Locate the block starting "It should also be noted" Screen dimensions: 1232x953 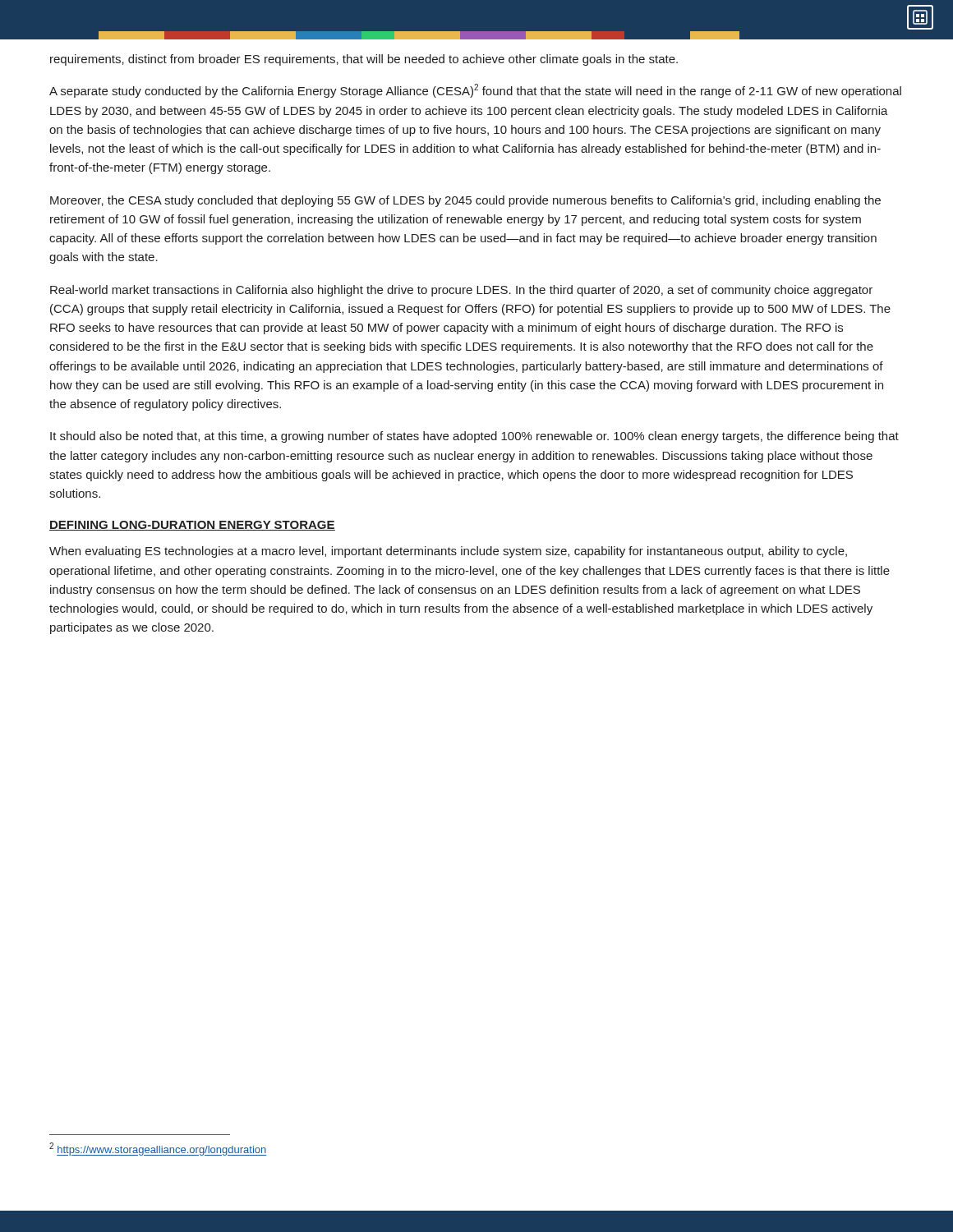pos(474,465)
